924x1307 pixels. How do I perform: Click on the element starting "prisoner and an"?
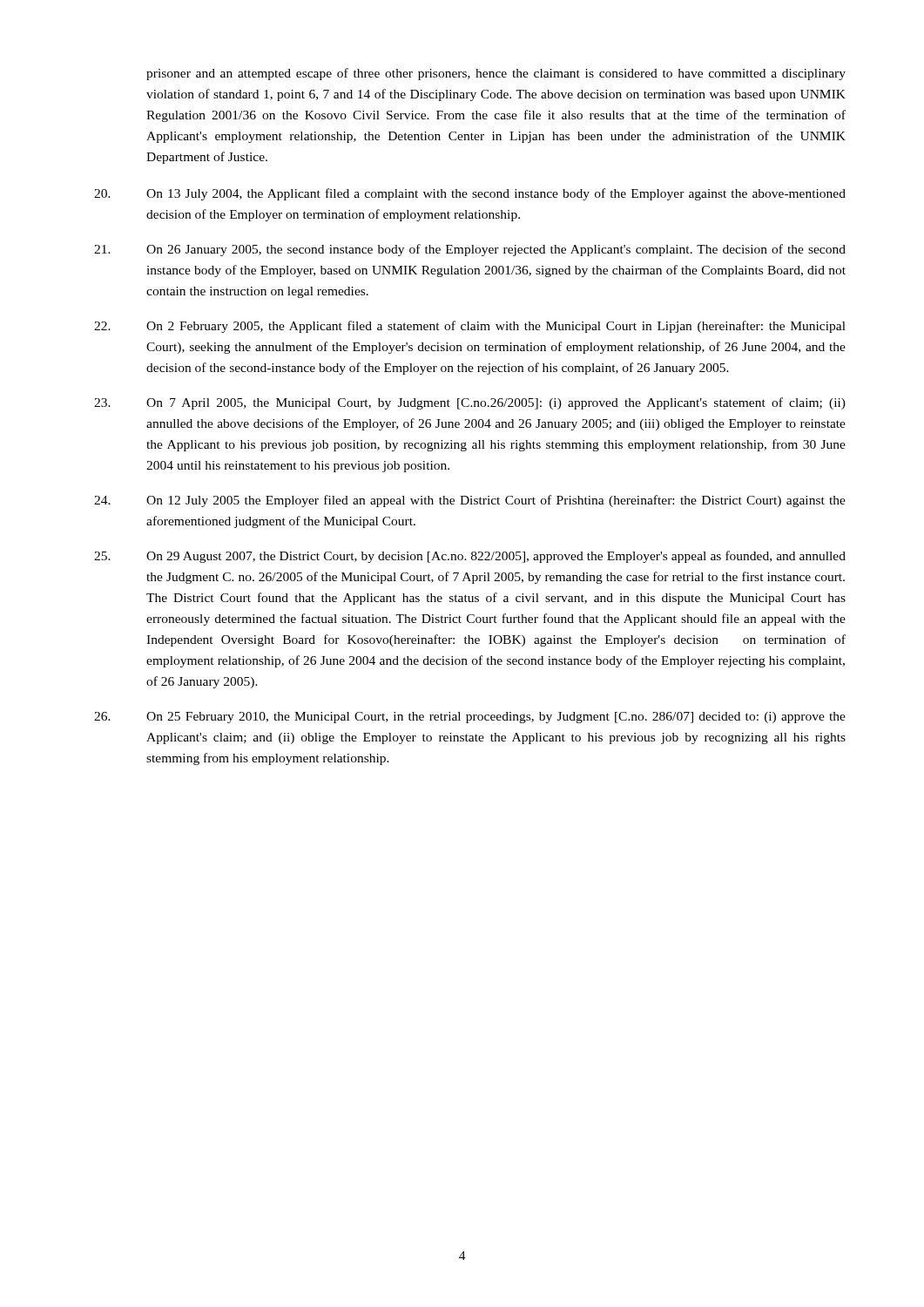click(496, 115)
